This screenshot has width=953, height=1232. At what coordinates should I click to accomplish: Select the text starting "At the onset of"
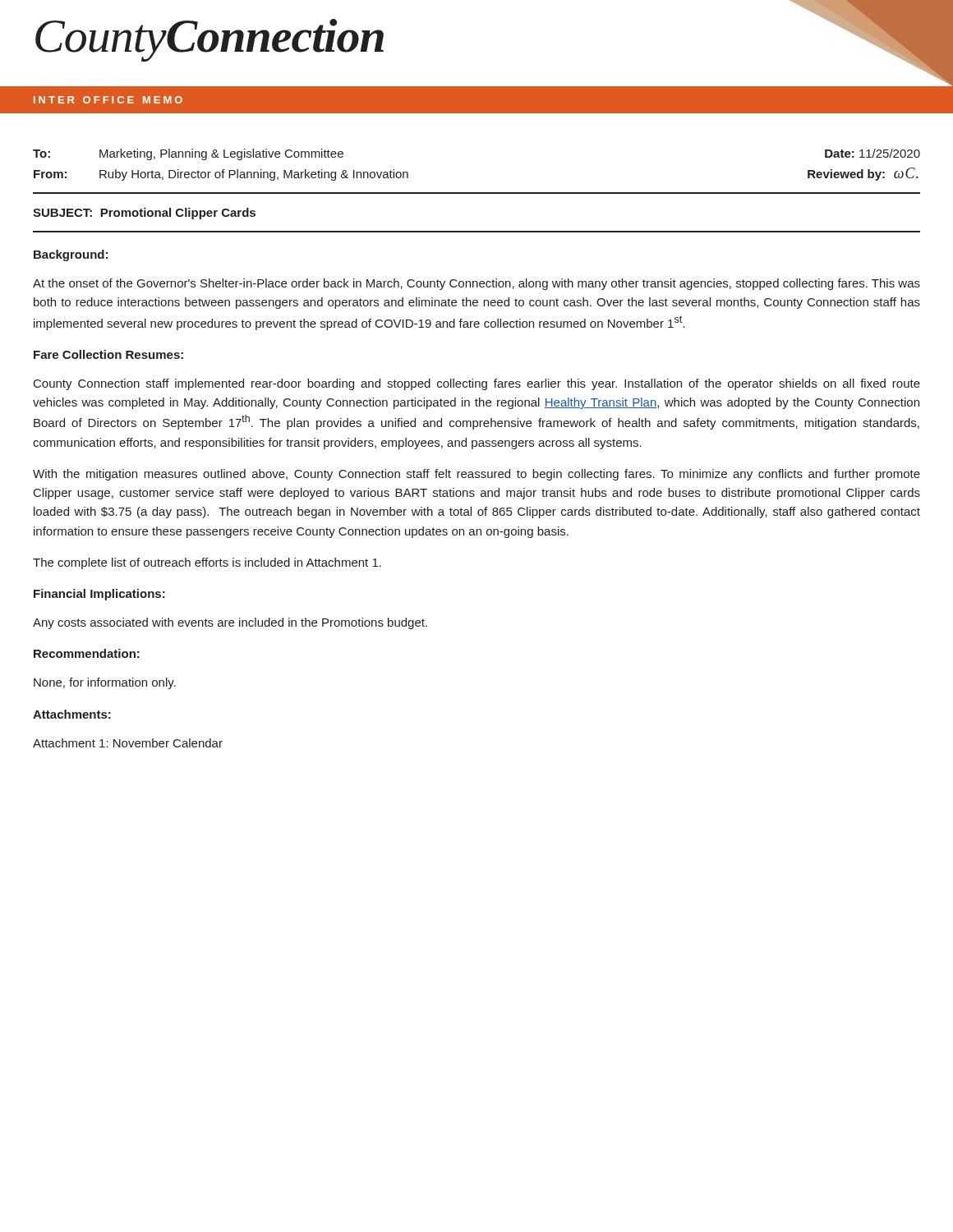click(x=476, y=303)
